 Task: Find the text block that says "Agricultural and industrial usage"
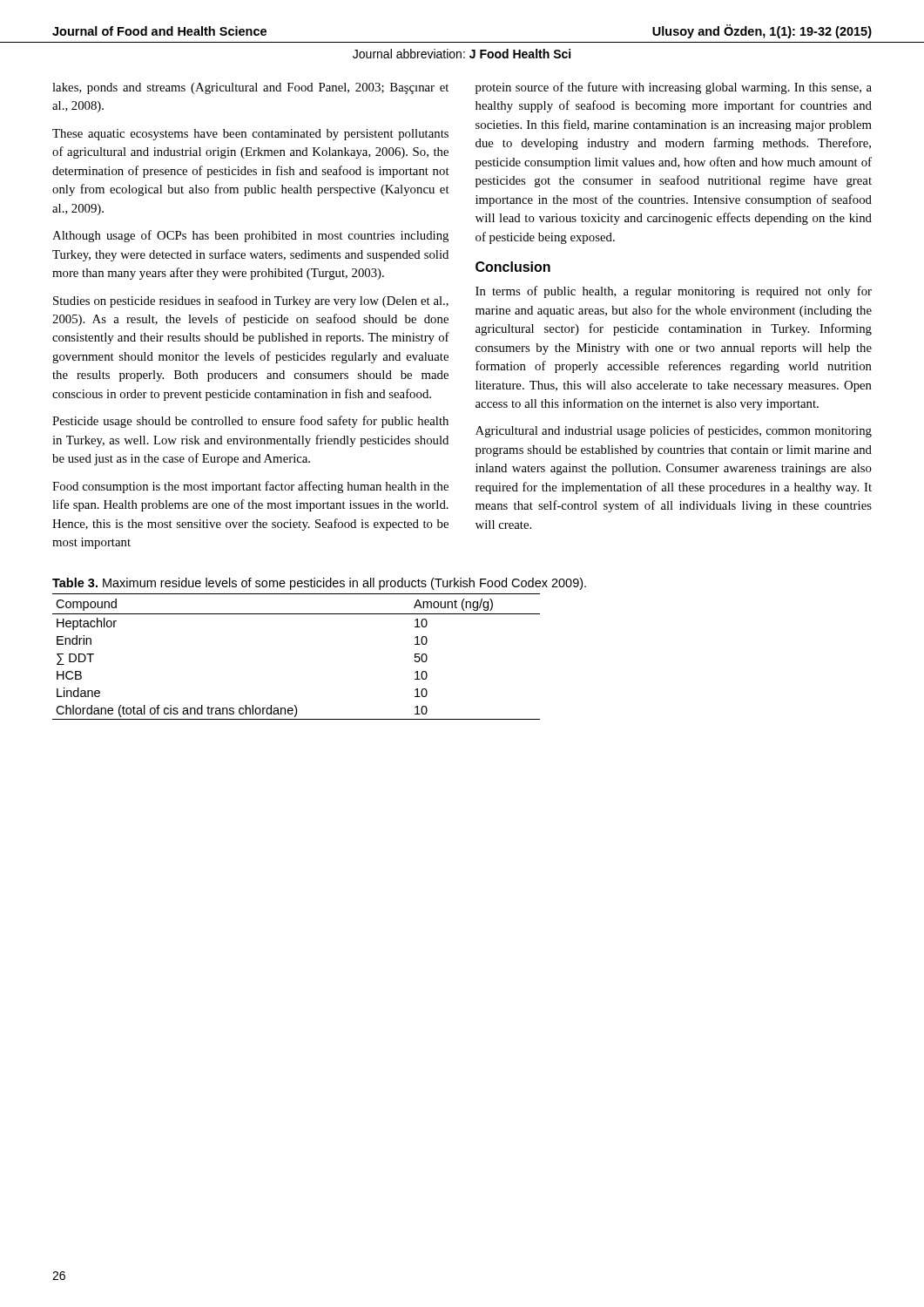673,478
